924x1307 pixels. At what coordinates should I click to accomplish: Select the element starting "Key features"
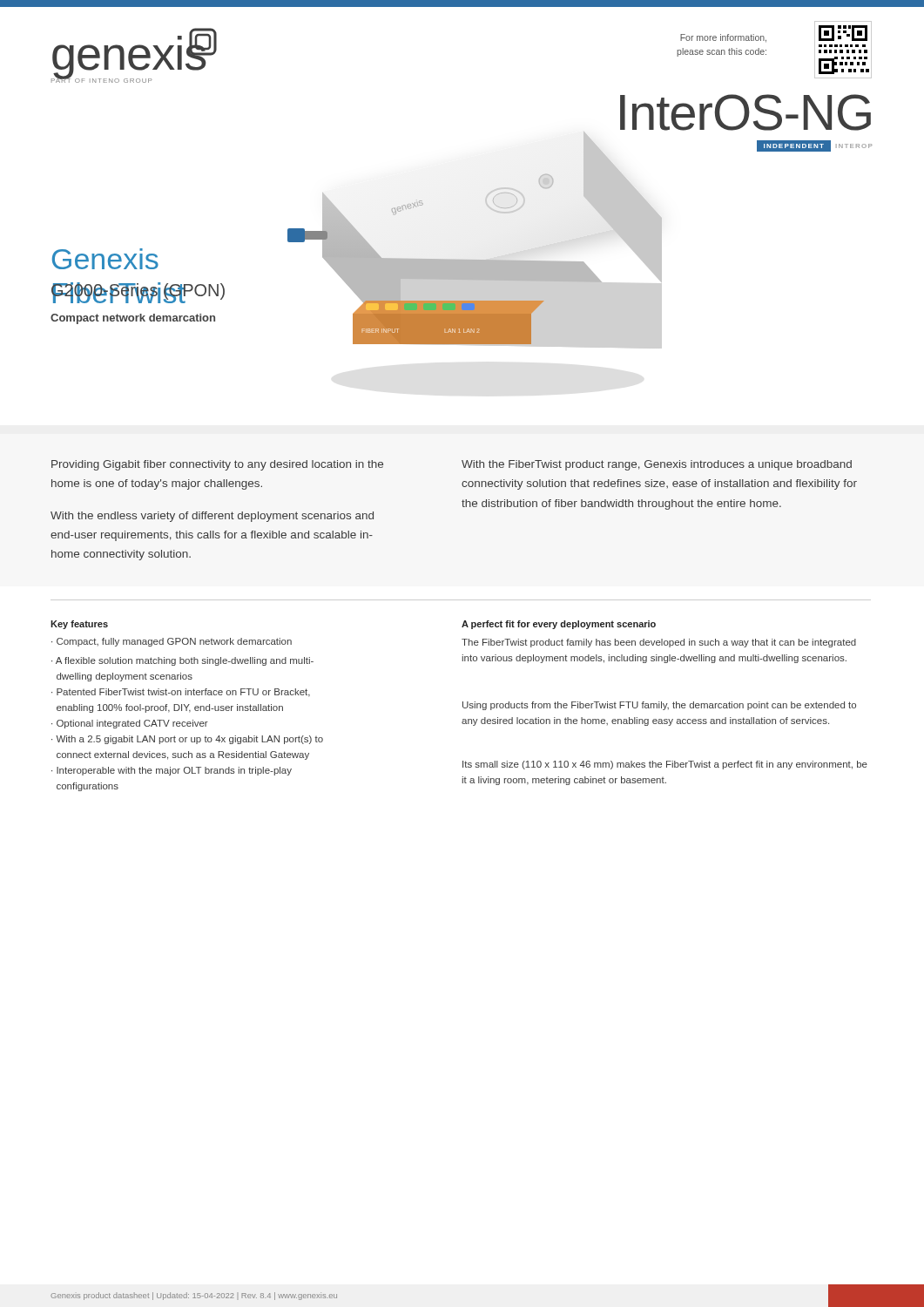coord(79,624)
